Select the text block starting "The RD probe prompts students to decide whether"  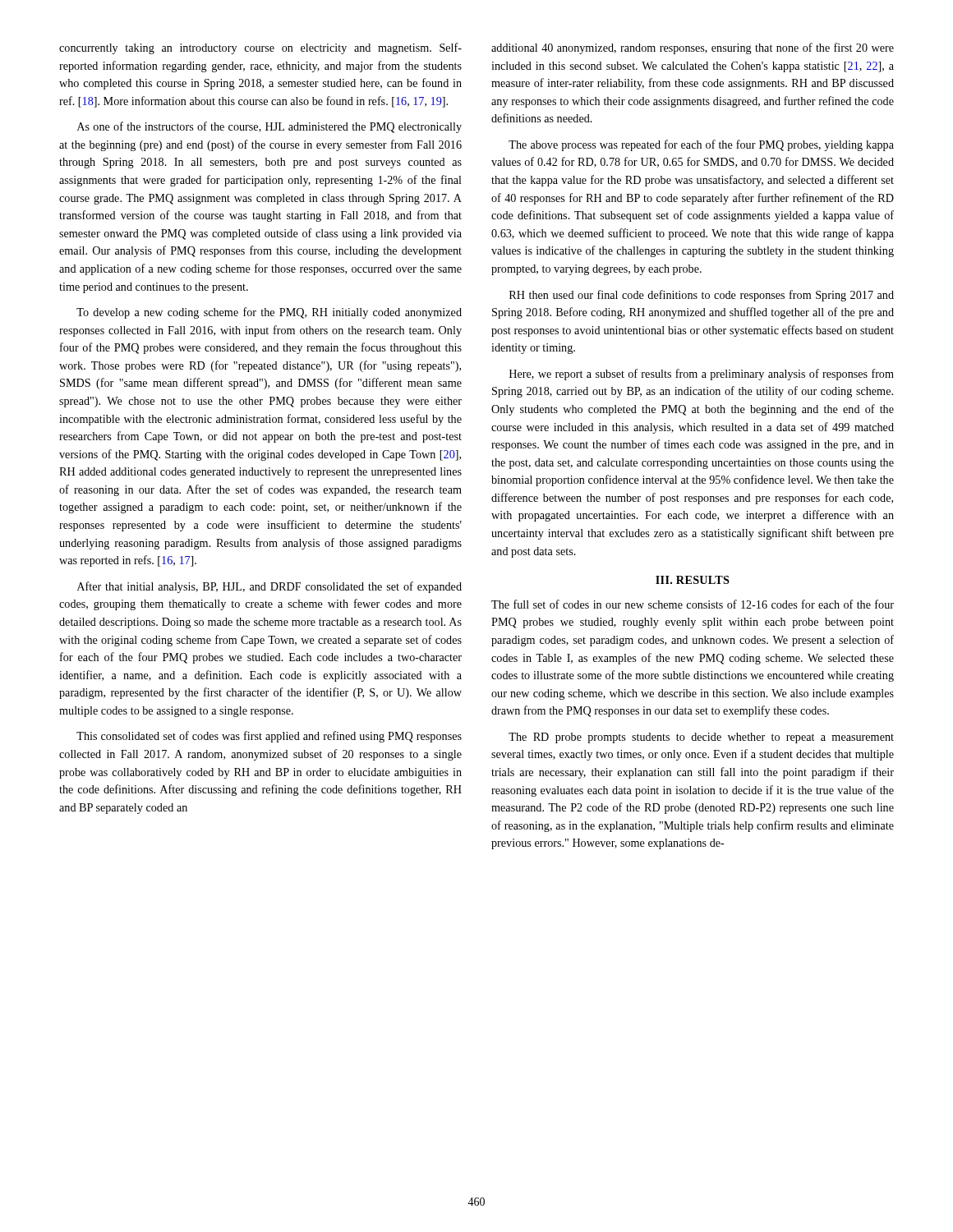point(693,790)
